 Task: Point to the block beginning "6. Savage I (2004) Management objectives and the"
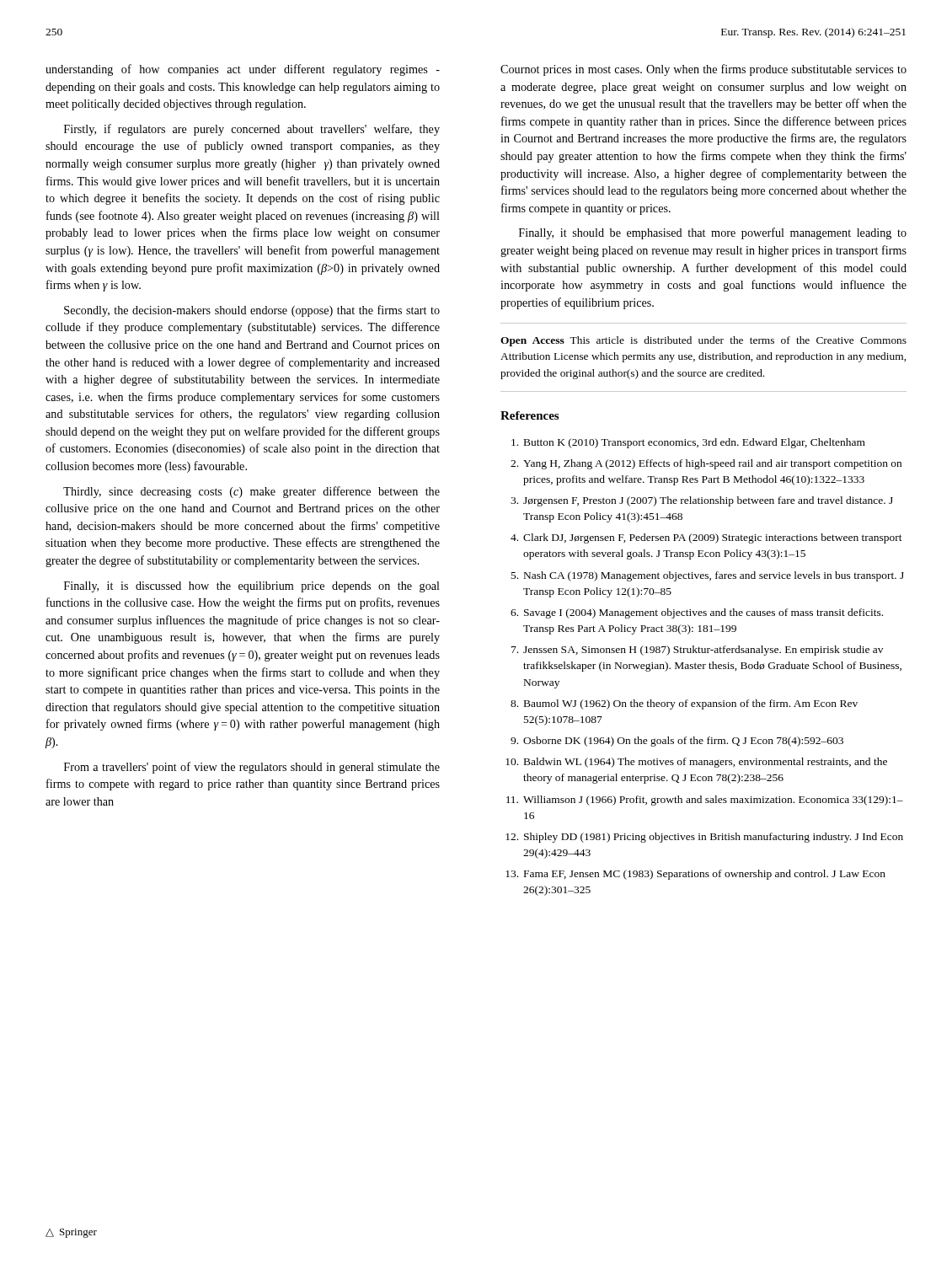click(x=703, y=620)
